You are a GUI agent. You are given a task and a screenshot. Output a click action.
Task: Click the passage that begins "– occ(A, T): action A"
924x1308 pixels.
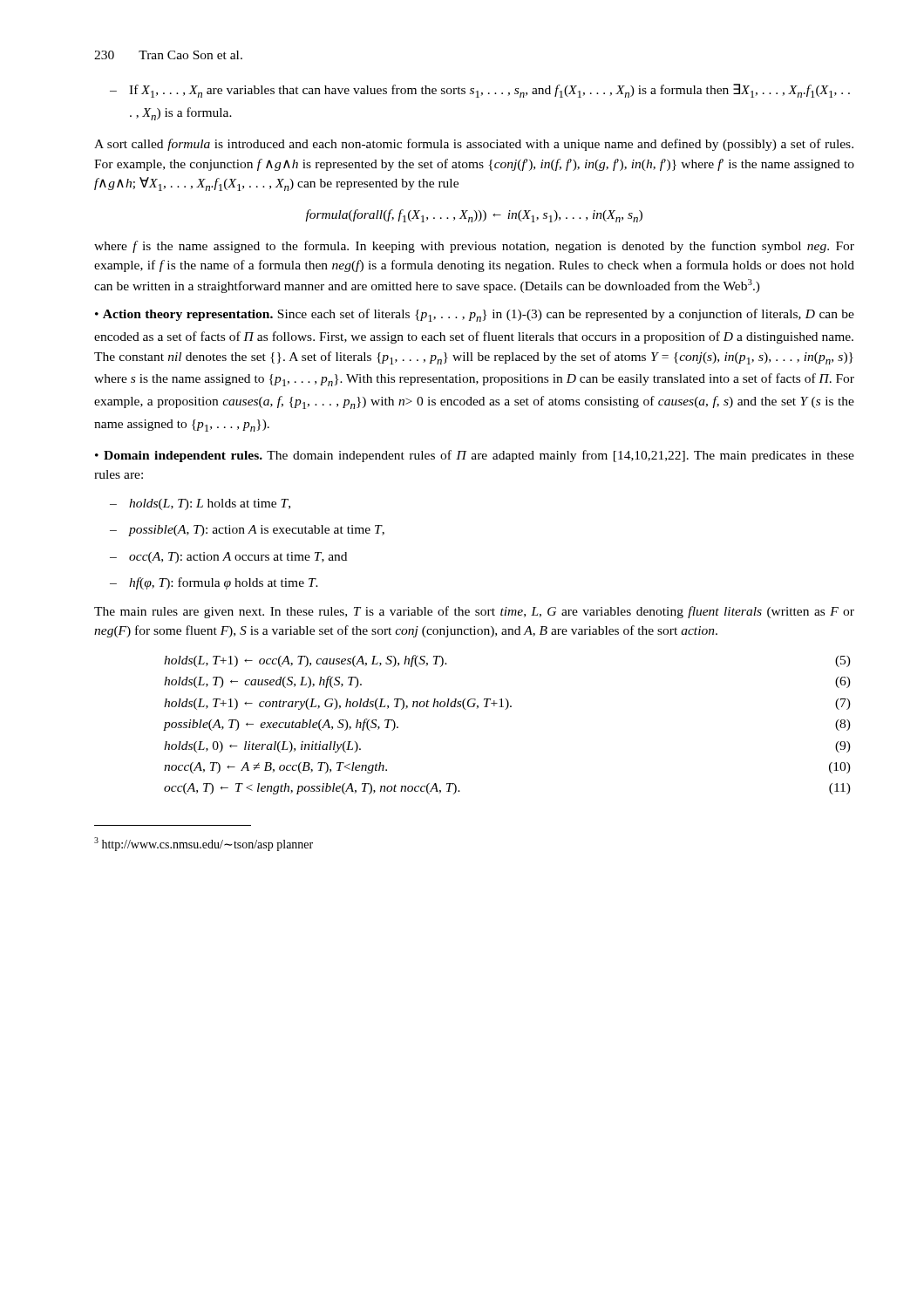point(229,556)
